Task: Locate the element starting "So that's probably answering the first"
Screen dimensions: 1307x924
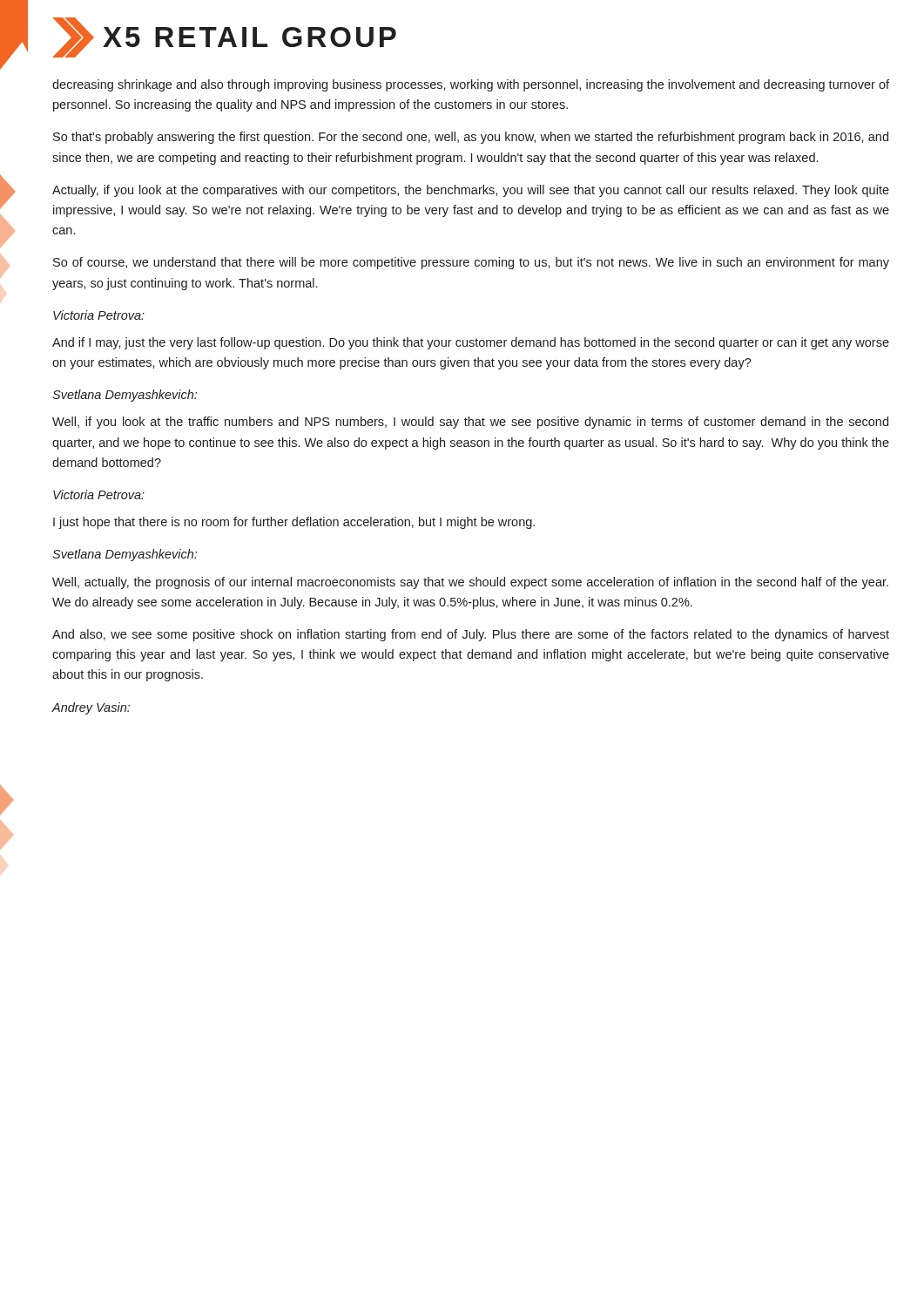Action: [x=471, y=147]
